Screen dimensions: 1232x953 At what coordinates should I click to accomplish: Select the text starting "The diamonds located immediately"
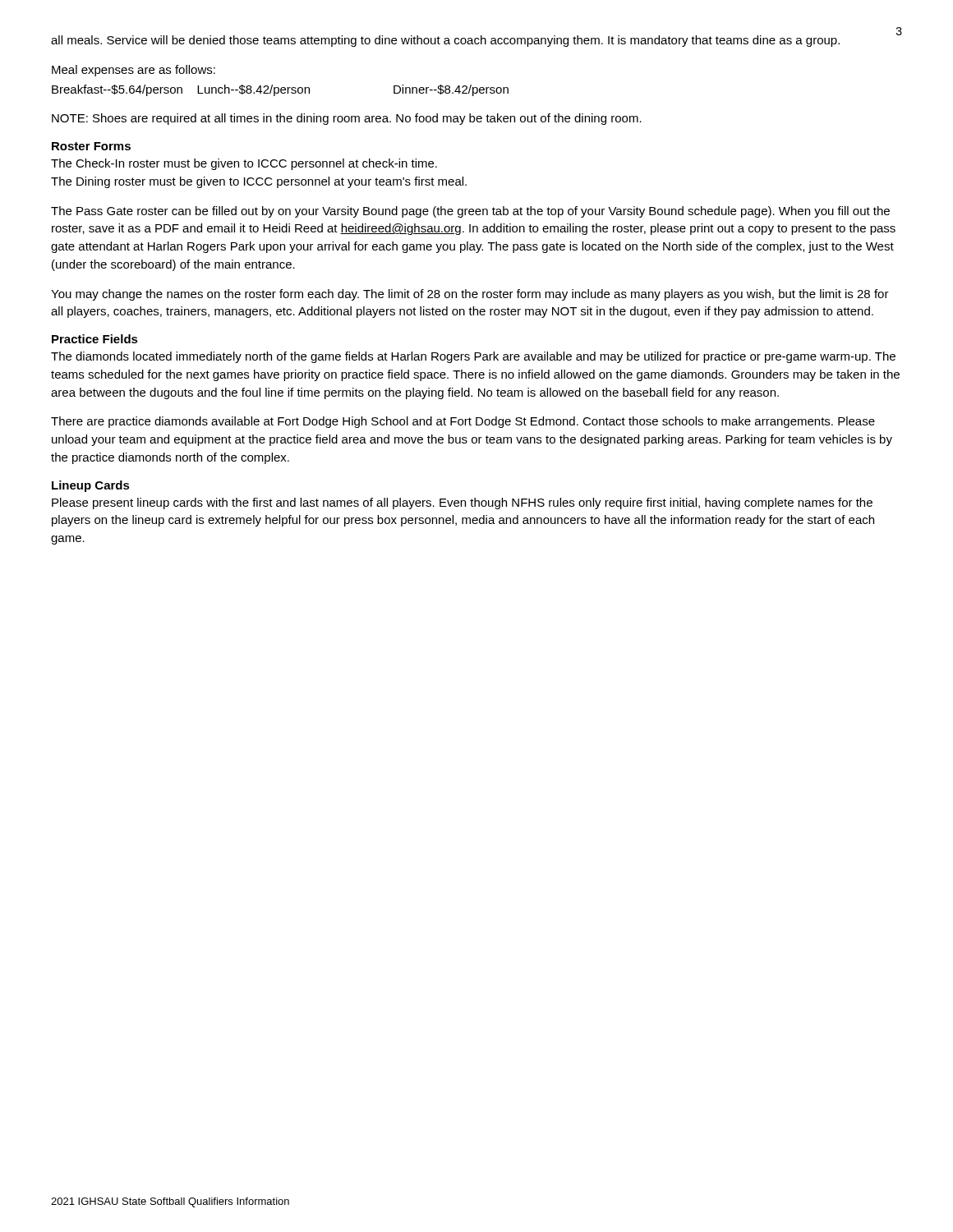pyautogui.click(x=476, y=374)
